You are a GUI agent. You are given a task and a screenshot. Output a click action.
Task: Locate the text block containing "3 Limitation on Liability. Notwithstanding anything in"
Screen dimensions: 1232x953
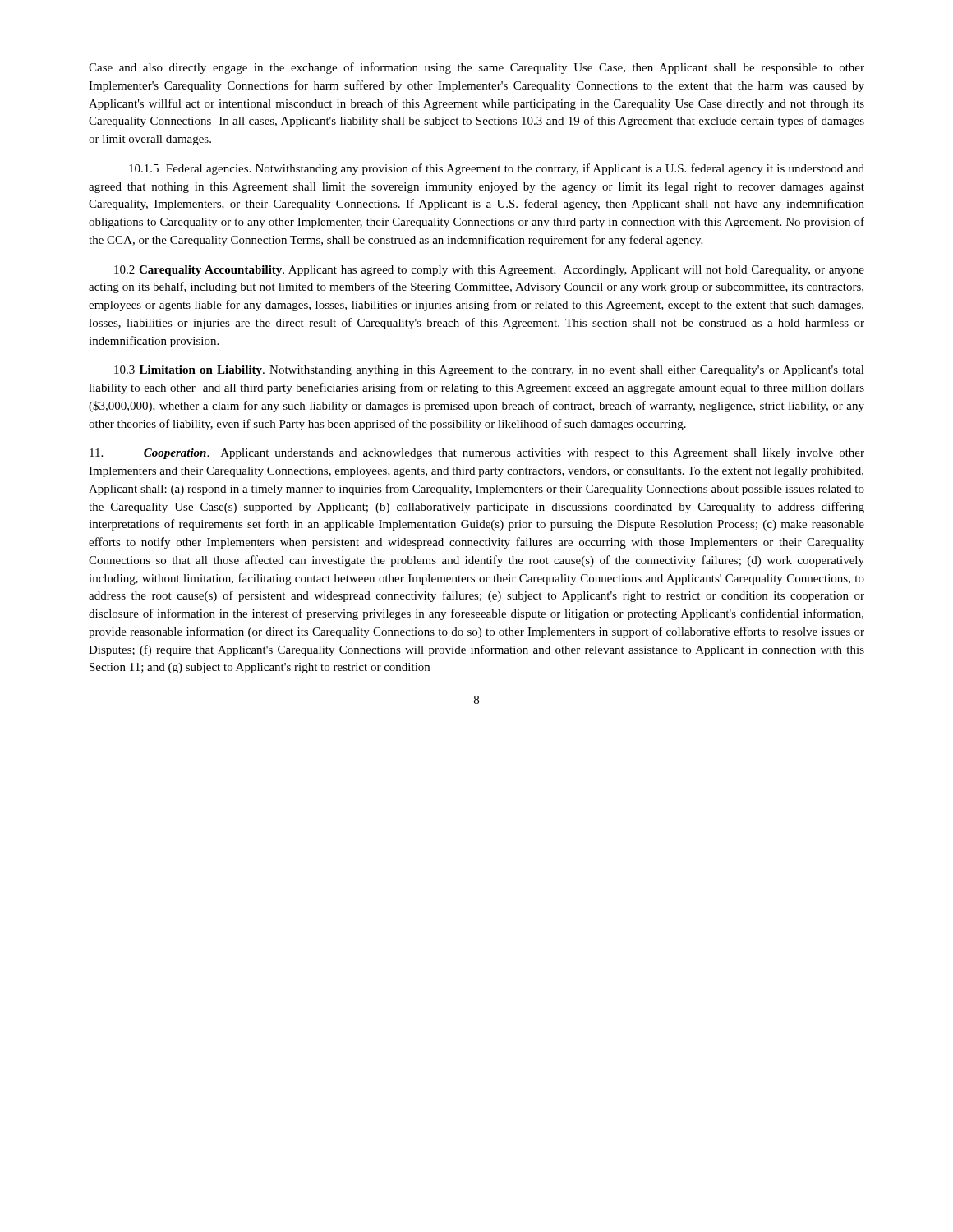[476, 397]
